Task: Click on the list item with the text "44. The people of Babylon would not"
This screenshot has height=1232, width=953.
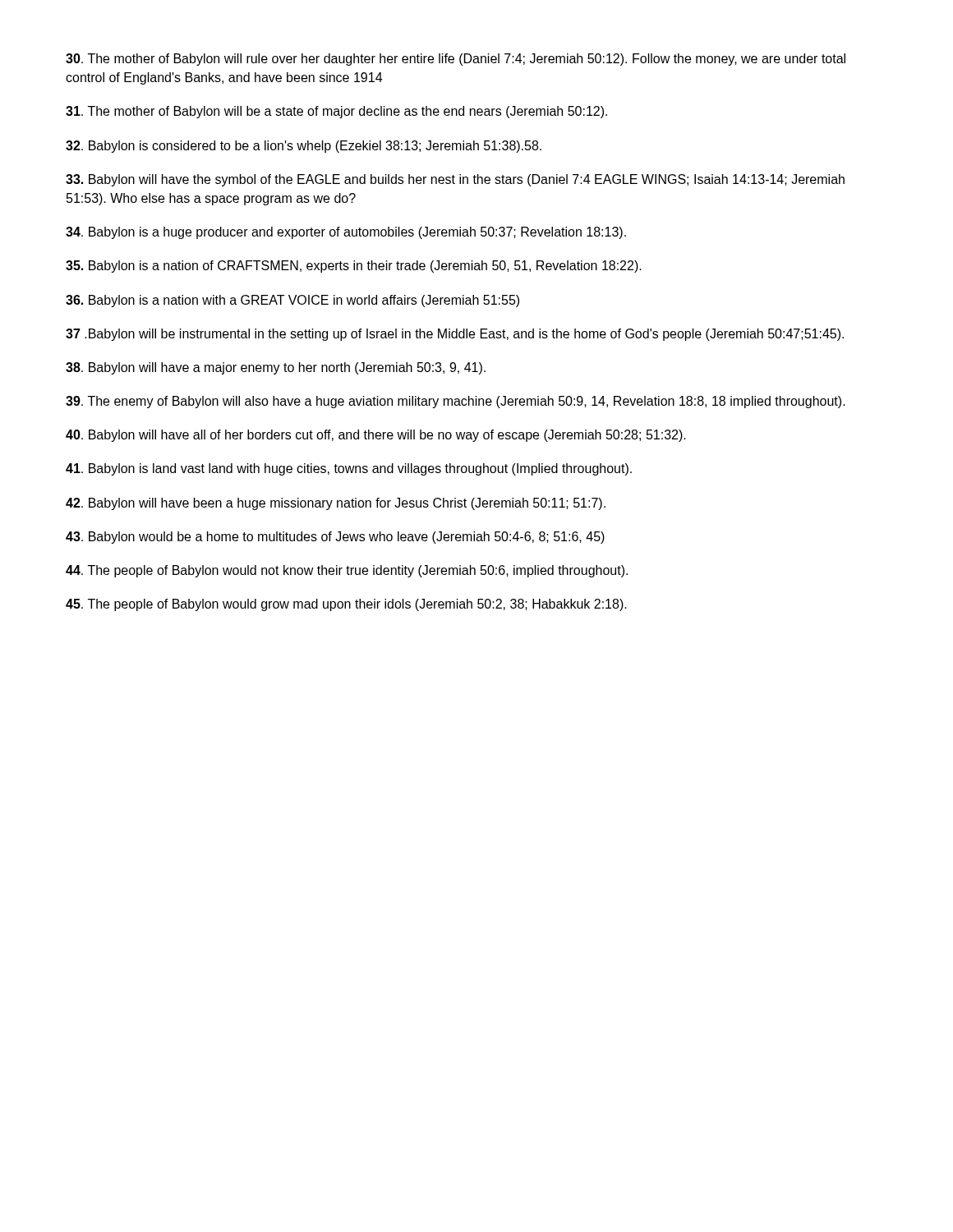Action: coord(347,570)
